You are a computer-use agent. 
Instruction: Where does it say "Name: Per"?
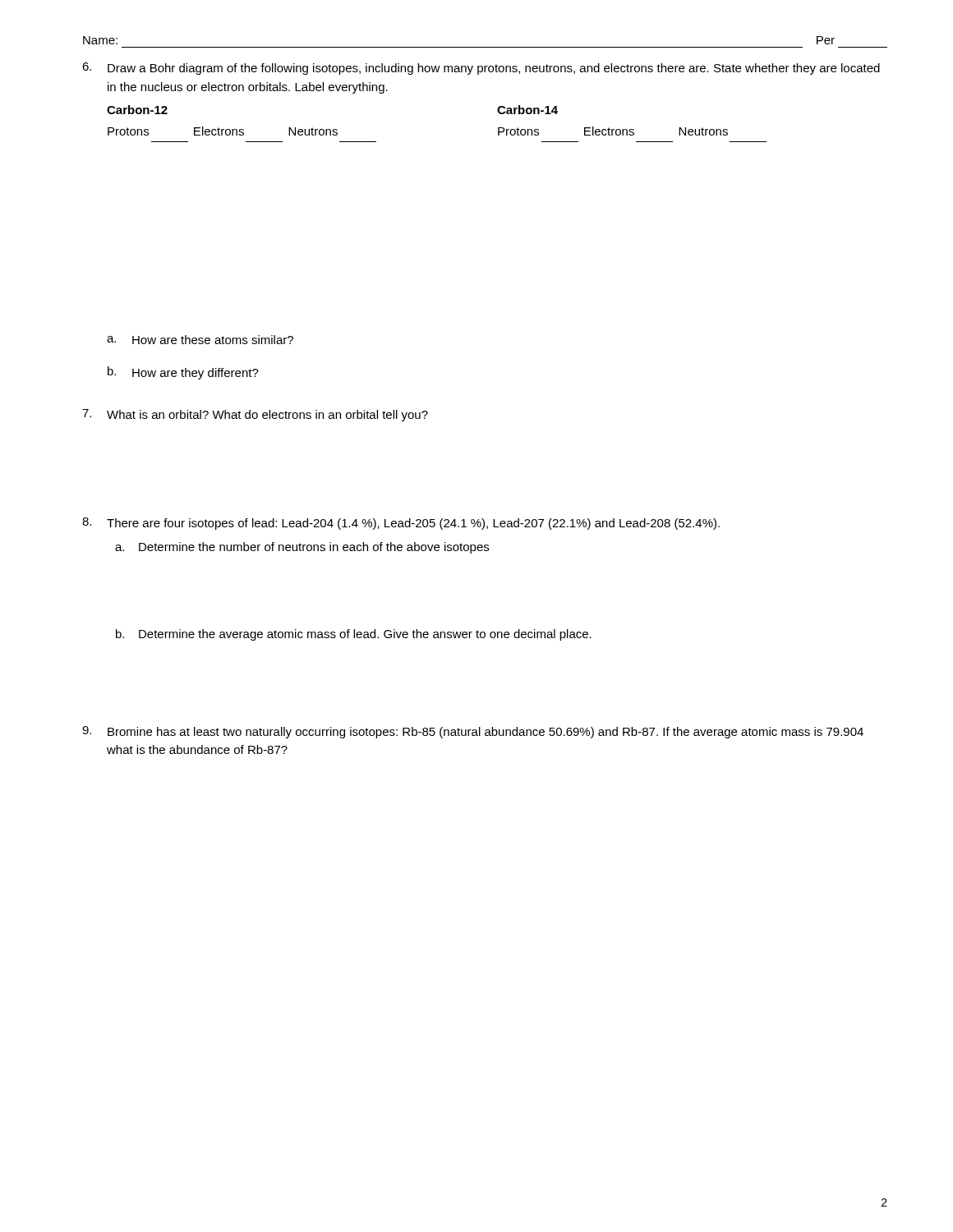tap(485, 40)
